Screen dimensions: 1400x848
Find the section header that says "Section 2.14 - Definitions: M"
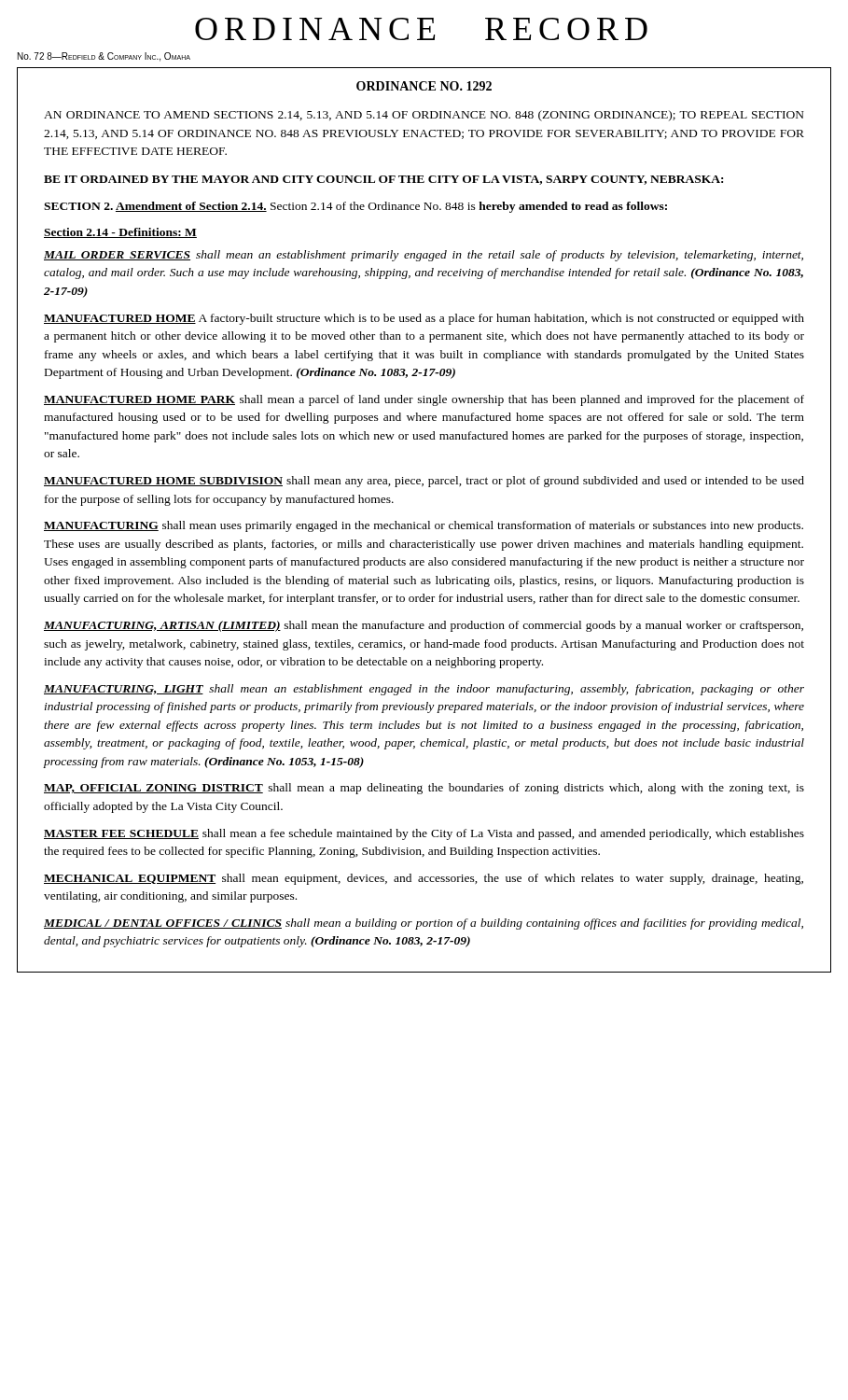pyautogui.click(x=120, y=232)
